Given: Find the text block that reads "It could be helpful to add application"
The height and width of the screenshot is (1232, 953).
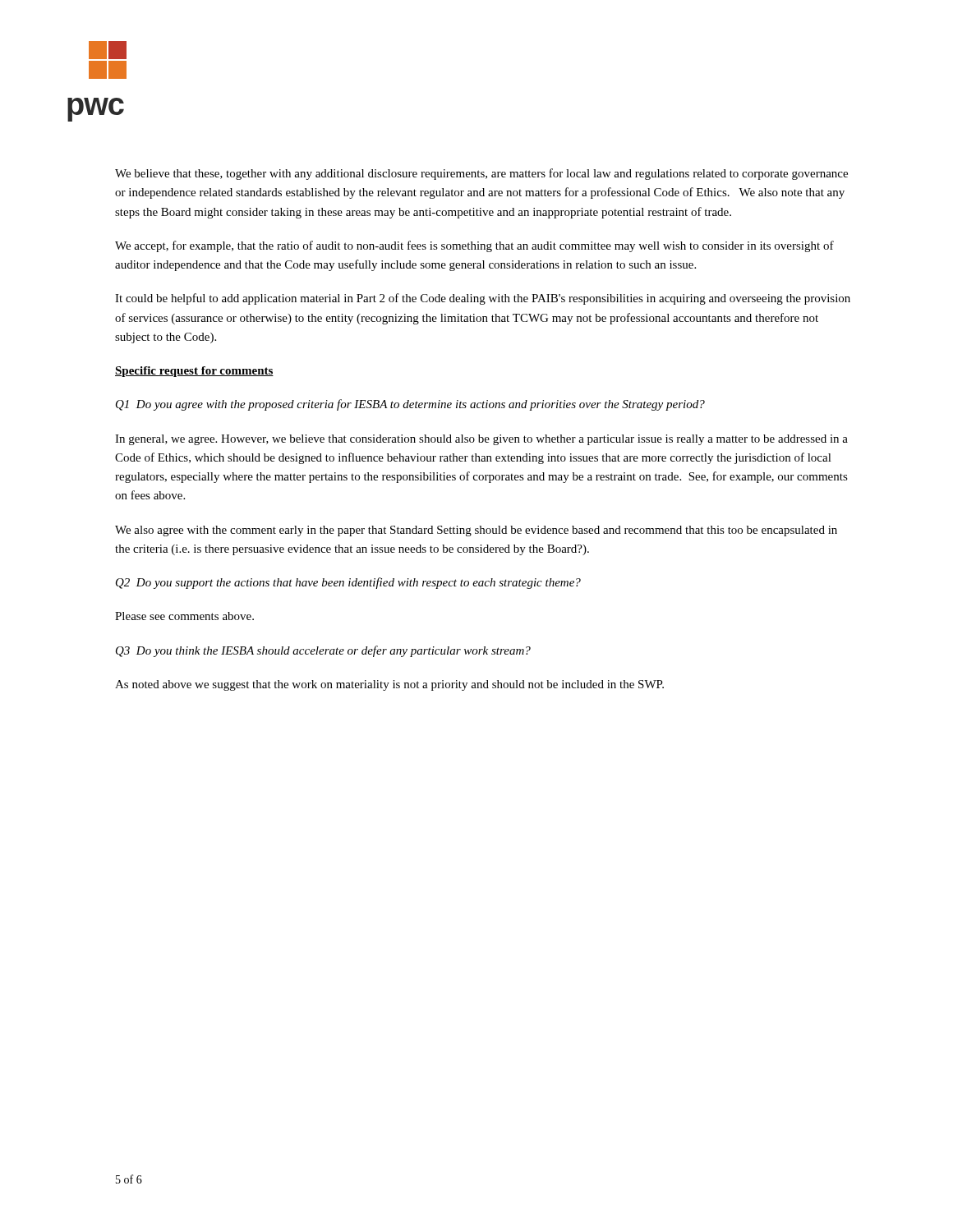Looking at the screenshot, I should click(483, 317).
